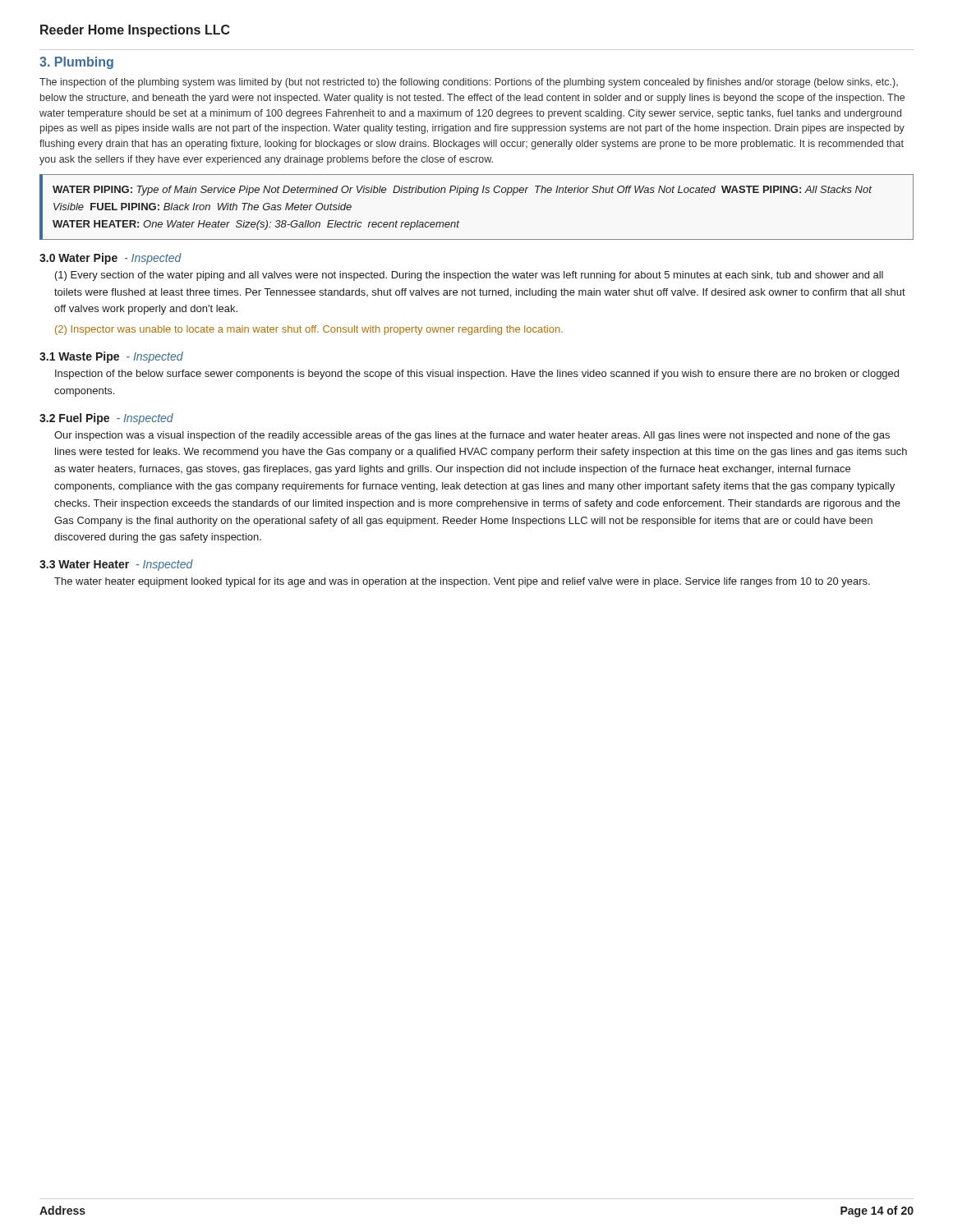Viewport: 953px width, 1232px height.
Task: Select the text block starting "3. Plumbing"
Action: pyautogui.click(x=77, y=62)
